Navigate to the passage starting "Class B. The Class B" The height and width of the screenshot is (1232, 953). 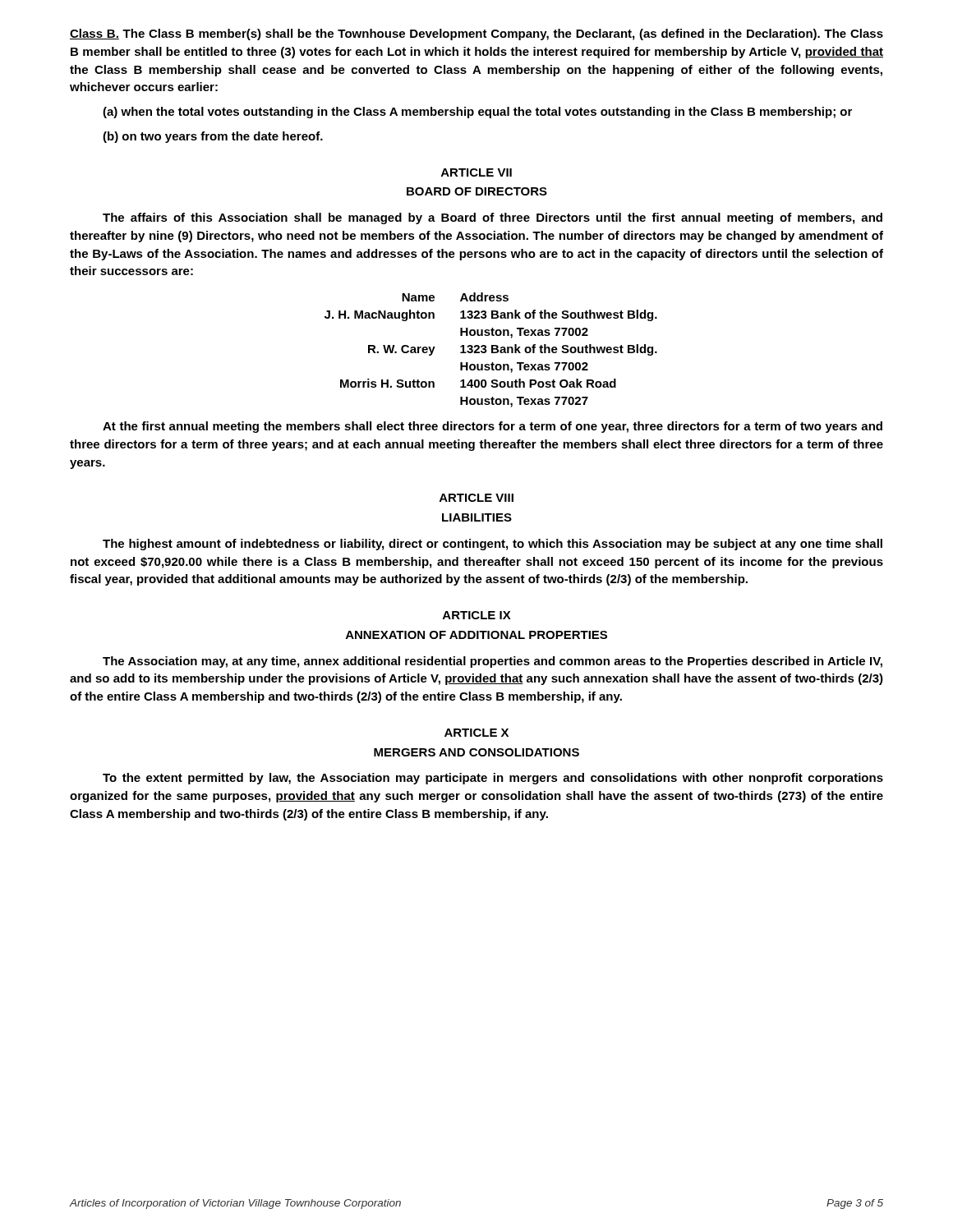(476, 60)
